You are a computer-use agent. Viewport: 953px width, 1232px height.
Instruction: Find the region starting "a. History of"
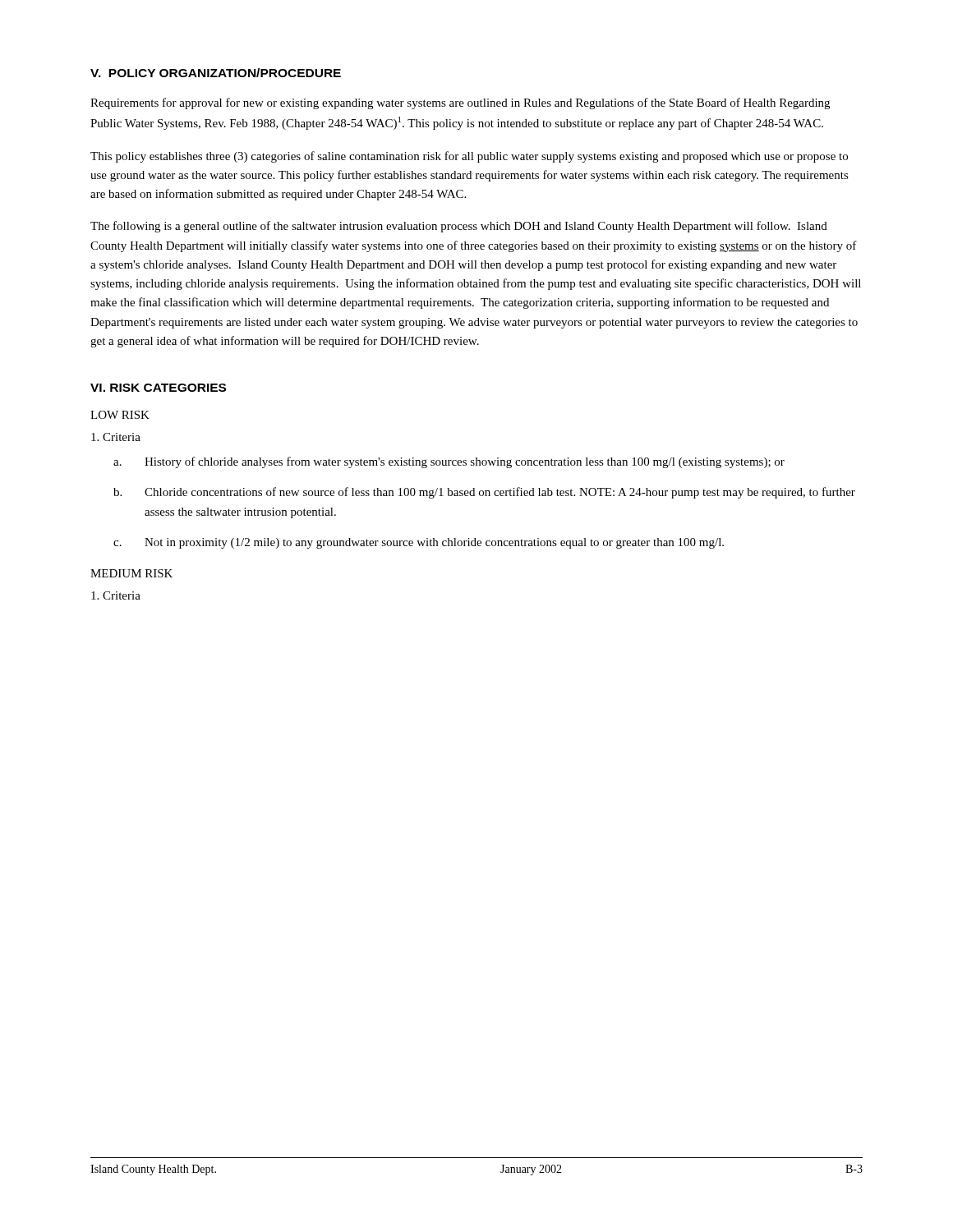coord(488,462)
